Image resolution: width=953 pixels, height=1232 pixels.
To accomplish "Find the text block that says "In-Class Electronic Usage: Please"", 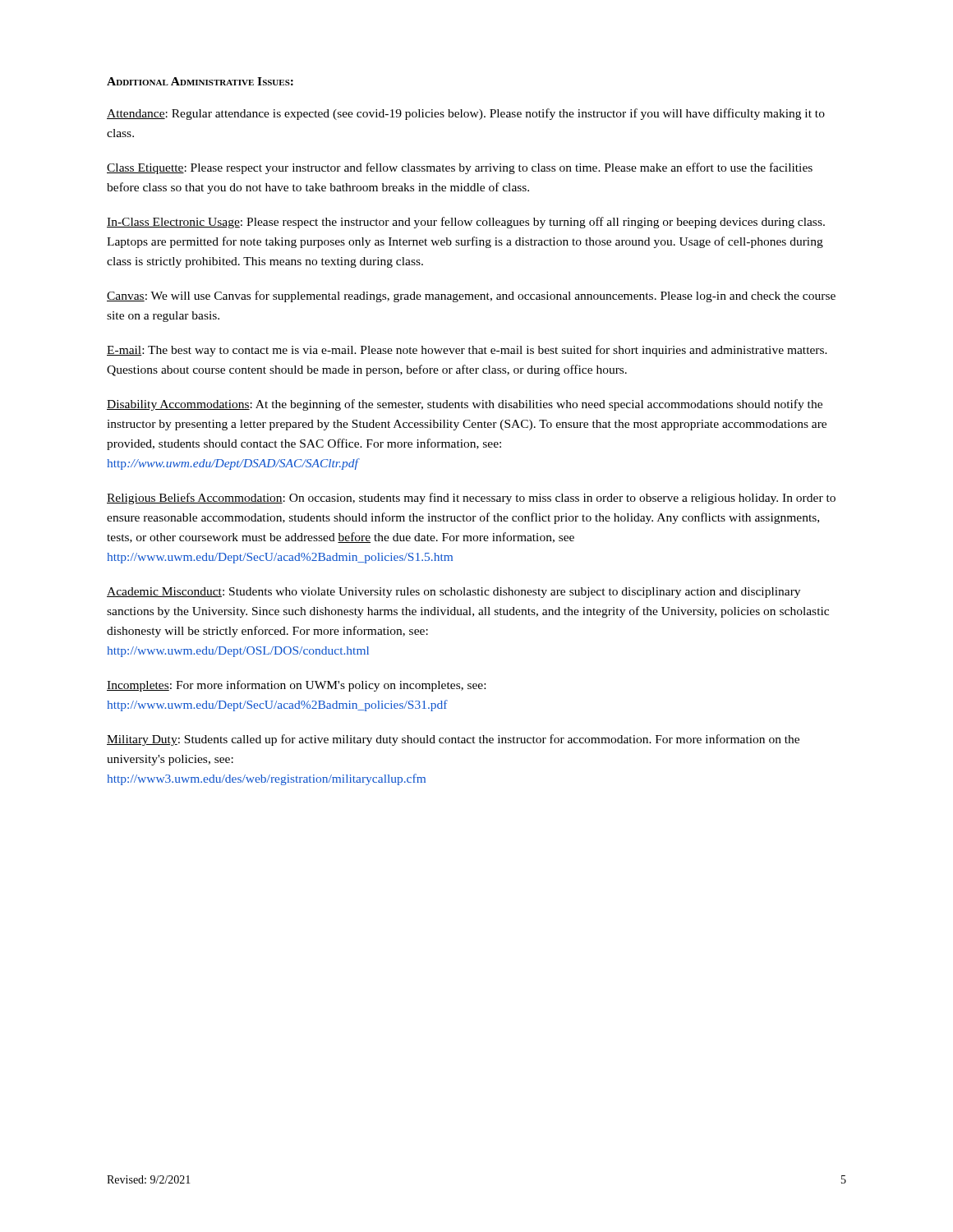I will click(x=466, y=241).
